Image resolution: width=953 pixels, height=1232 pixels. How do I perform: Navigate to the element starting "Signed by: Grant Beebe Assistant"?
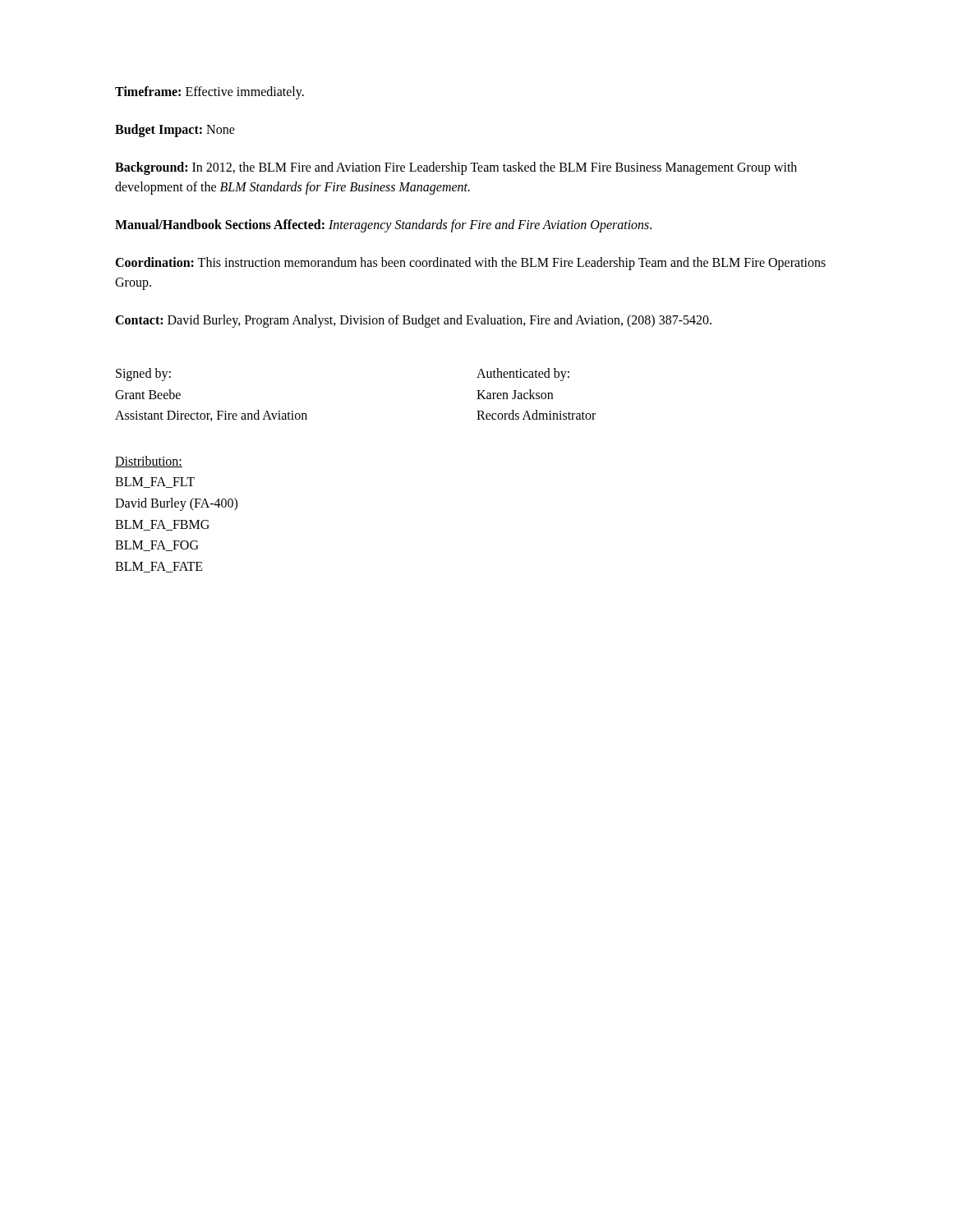[x=143, y=375]
